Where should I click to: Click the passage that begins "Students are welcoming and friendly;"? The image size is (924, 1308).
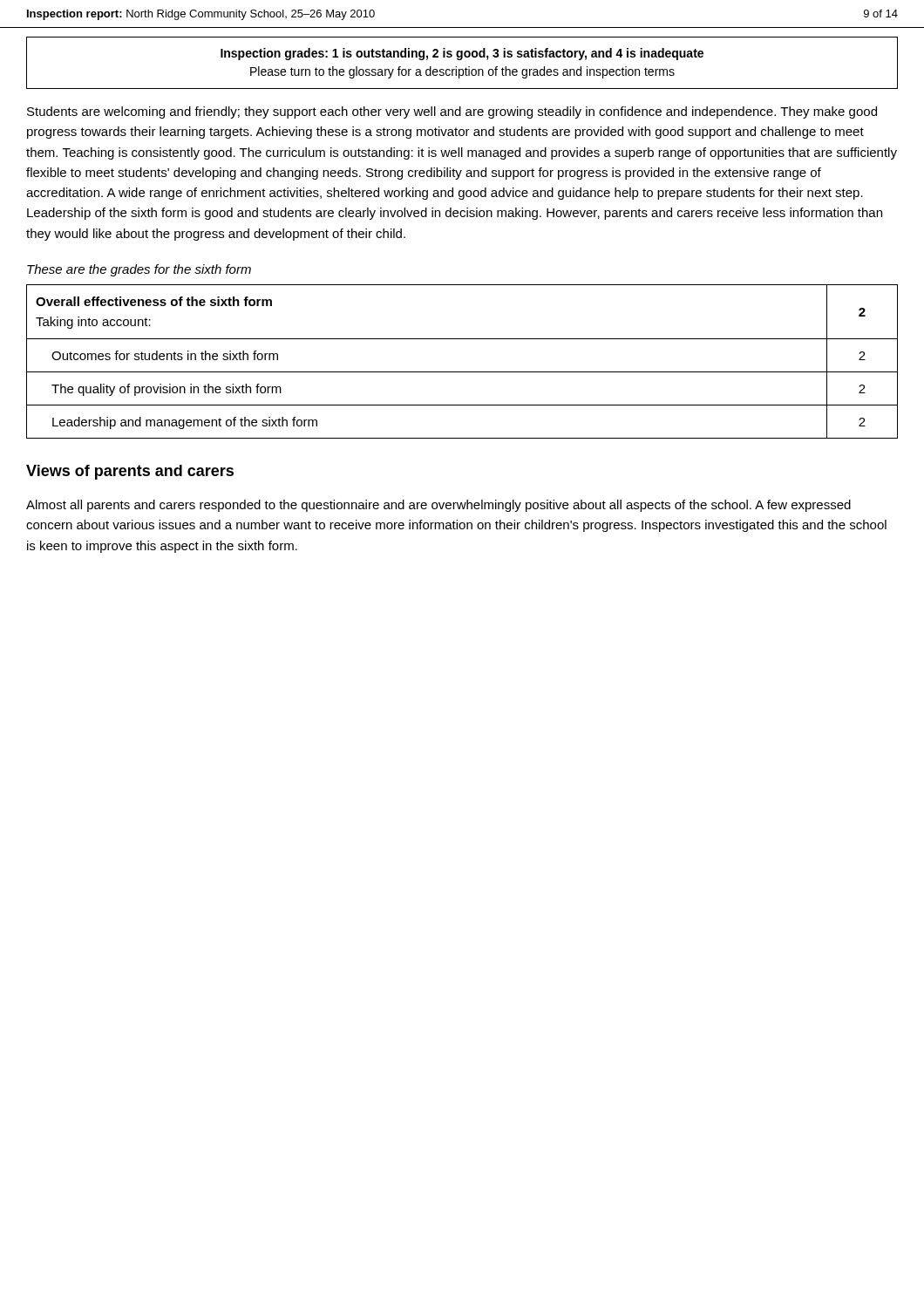(462, 172)
